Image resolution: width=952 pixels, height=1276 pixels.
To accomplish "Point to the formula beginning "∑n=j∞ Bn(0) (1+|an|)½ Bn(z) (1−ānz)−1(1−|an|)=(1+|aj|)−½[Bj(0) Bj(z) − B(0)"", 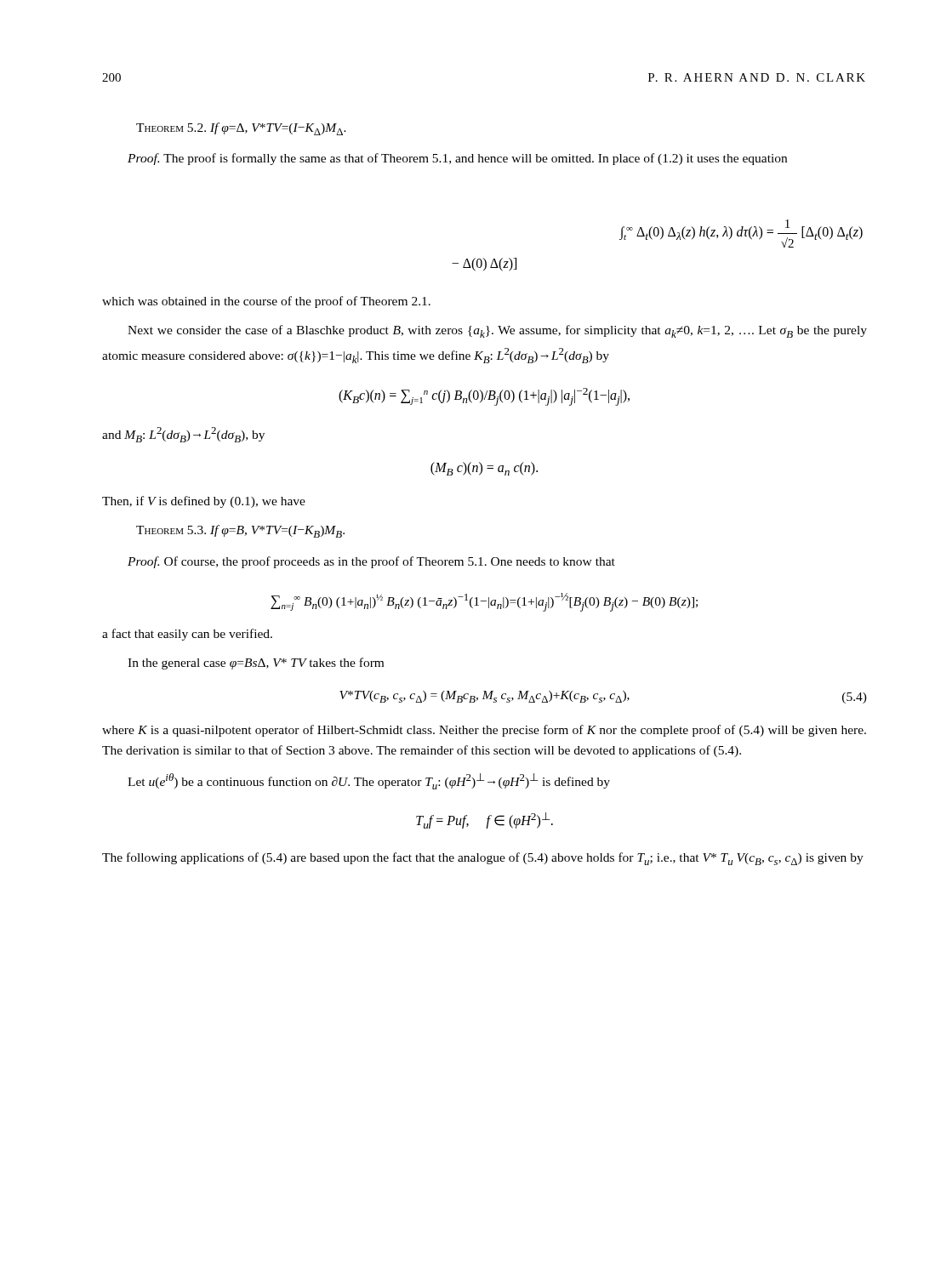I will pos(484,601).
